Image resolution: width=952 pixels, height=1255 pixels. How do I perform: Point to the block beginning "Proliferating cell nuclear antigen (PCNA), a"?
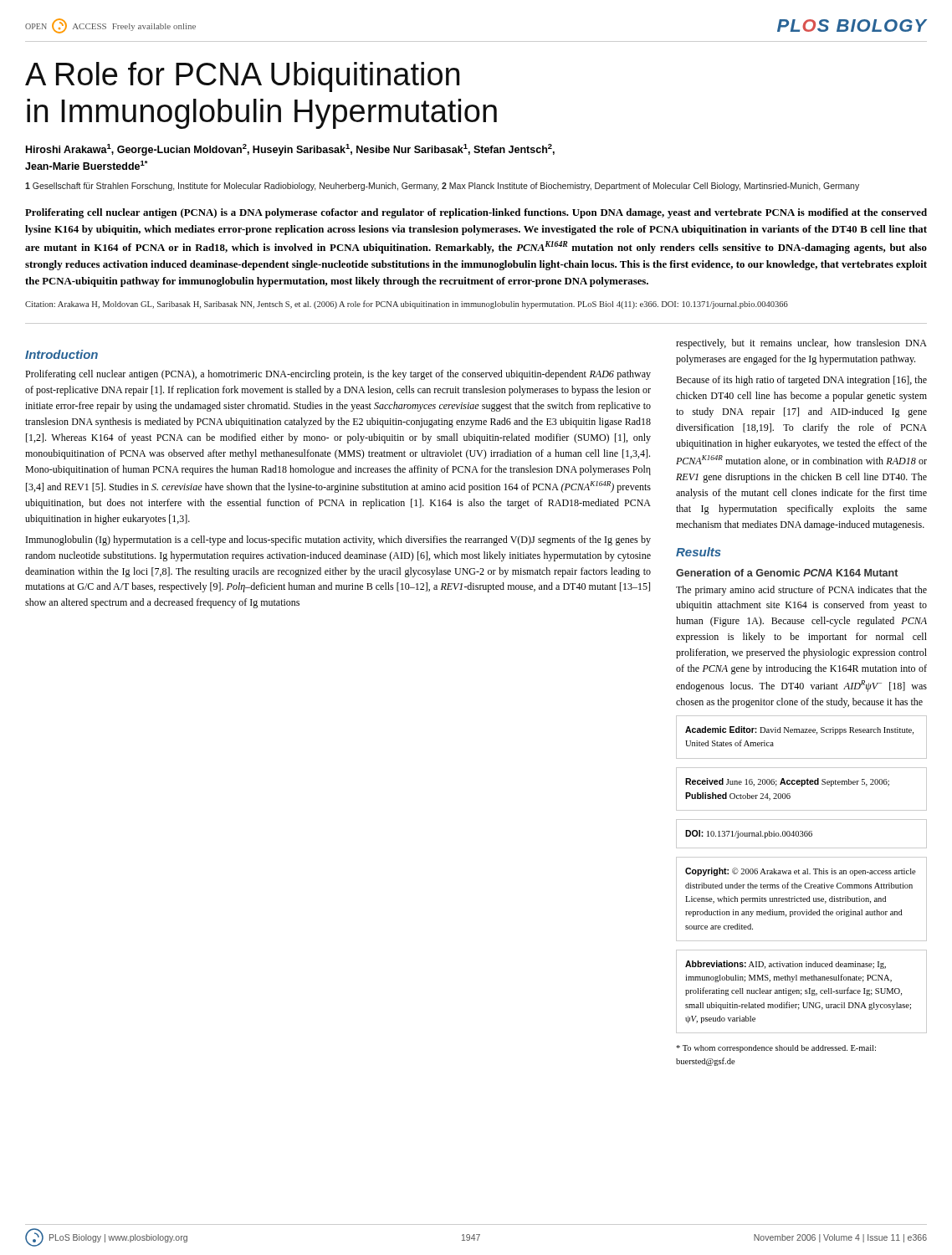(x=338, y=446)
